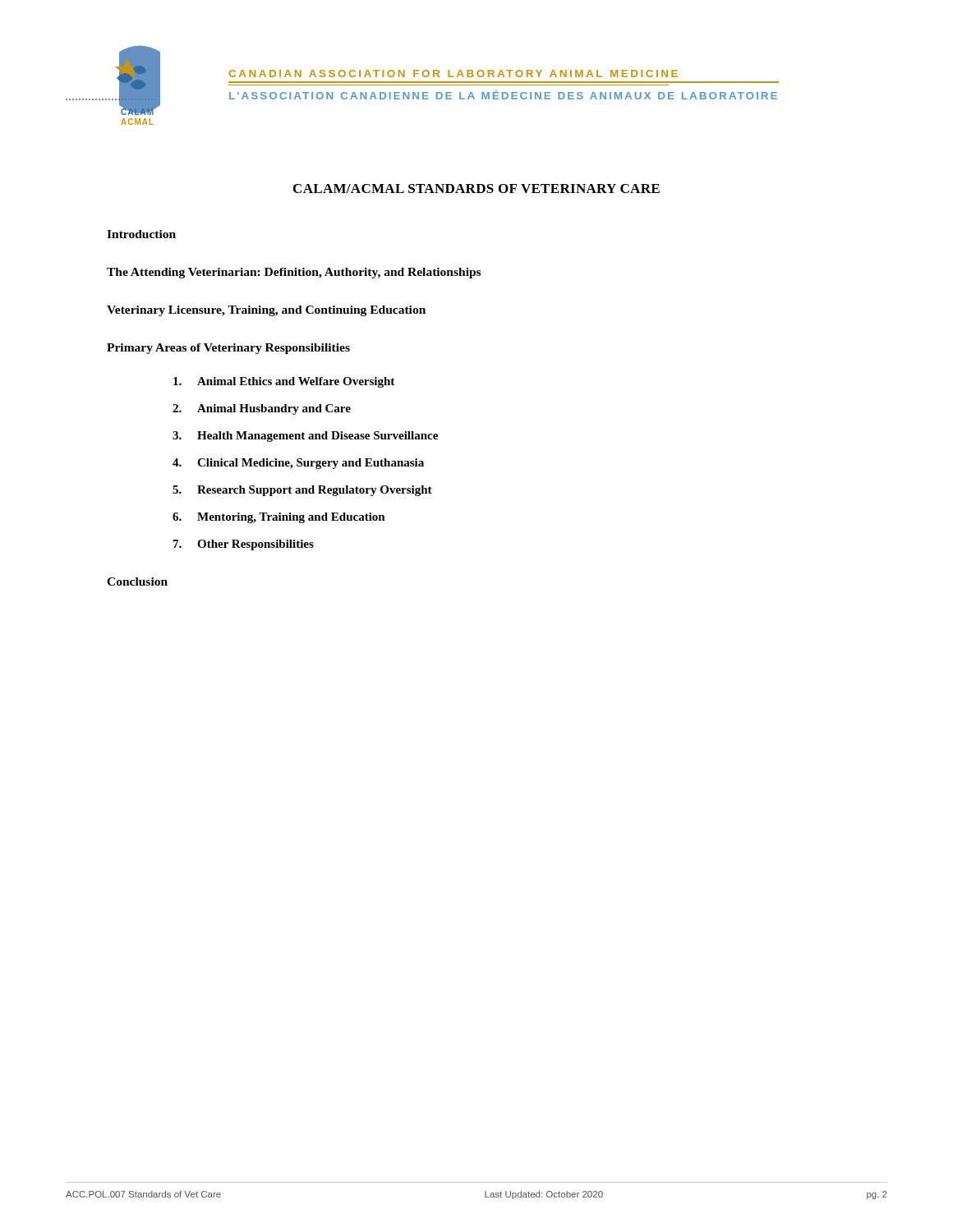Navigate to the region starting "2. Animal Husbandry and Care"
This screenshot has width=953, height=1232.
[262, 409]
